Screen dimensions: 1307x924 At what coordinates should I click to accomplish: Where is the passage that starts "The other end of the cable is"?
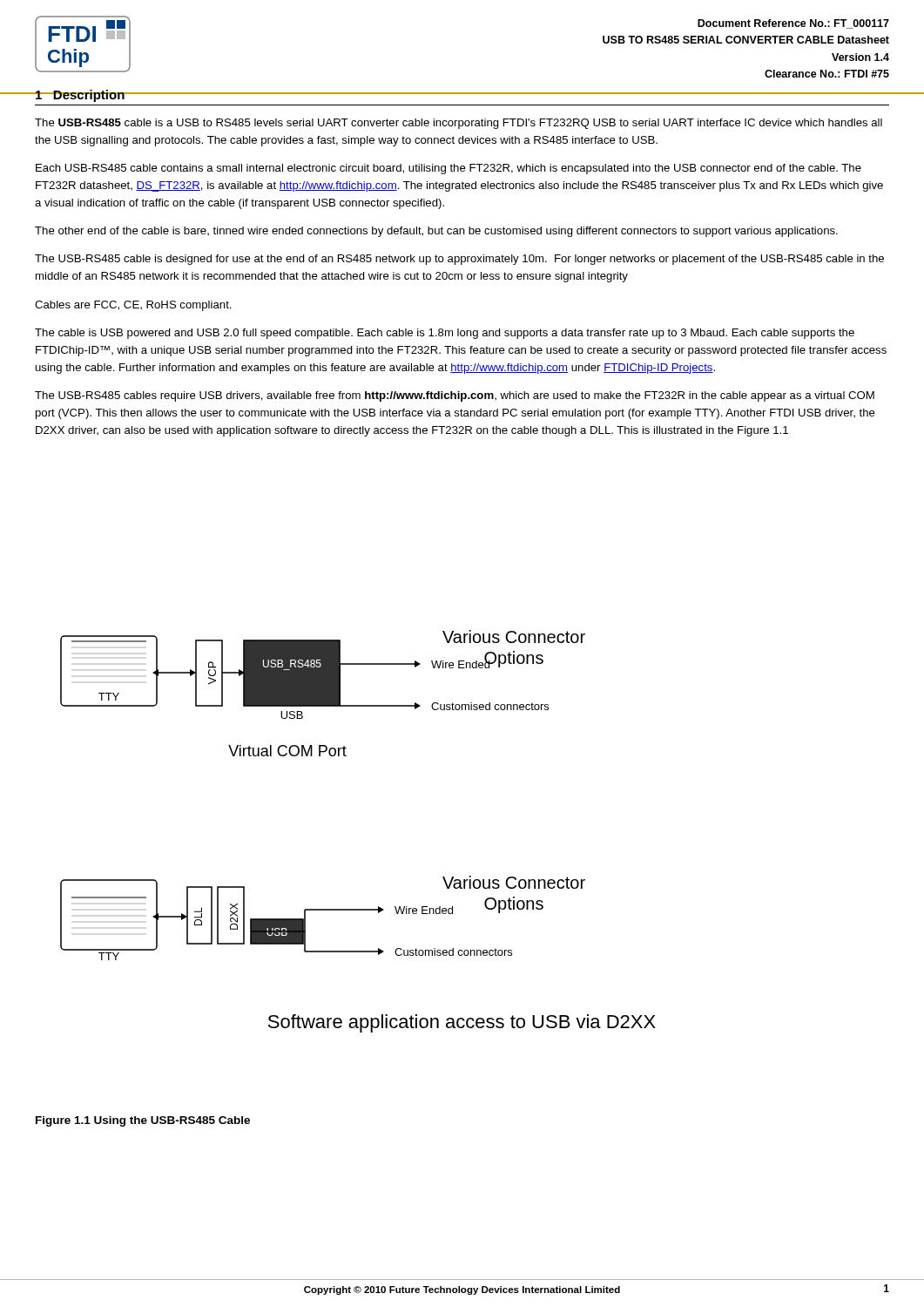tap(437, 231)
